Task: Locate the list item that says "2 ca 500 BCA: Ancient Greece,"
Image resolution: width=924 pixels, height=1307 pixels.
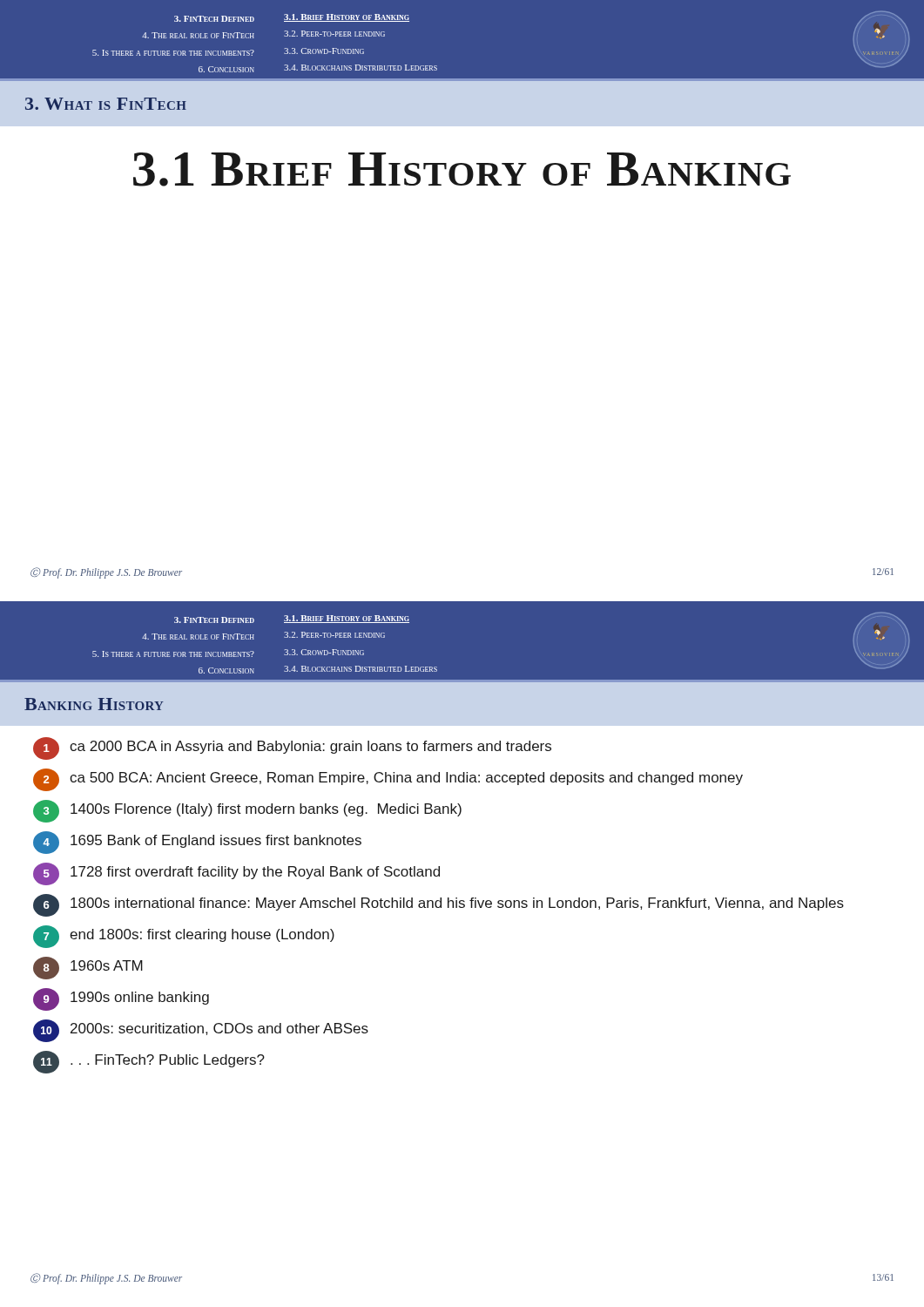Action: 388,779
